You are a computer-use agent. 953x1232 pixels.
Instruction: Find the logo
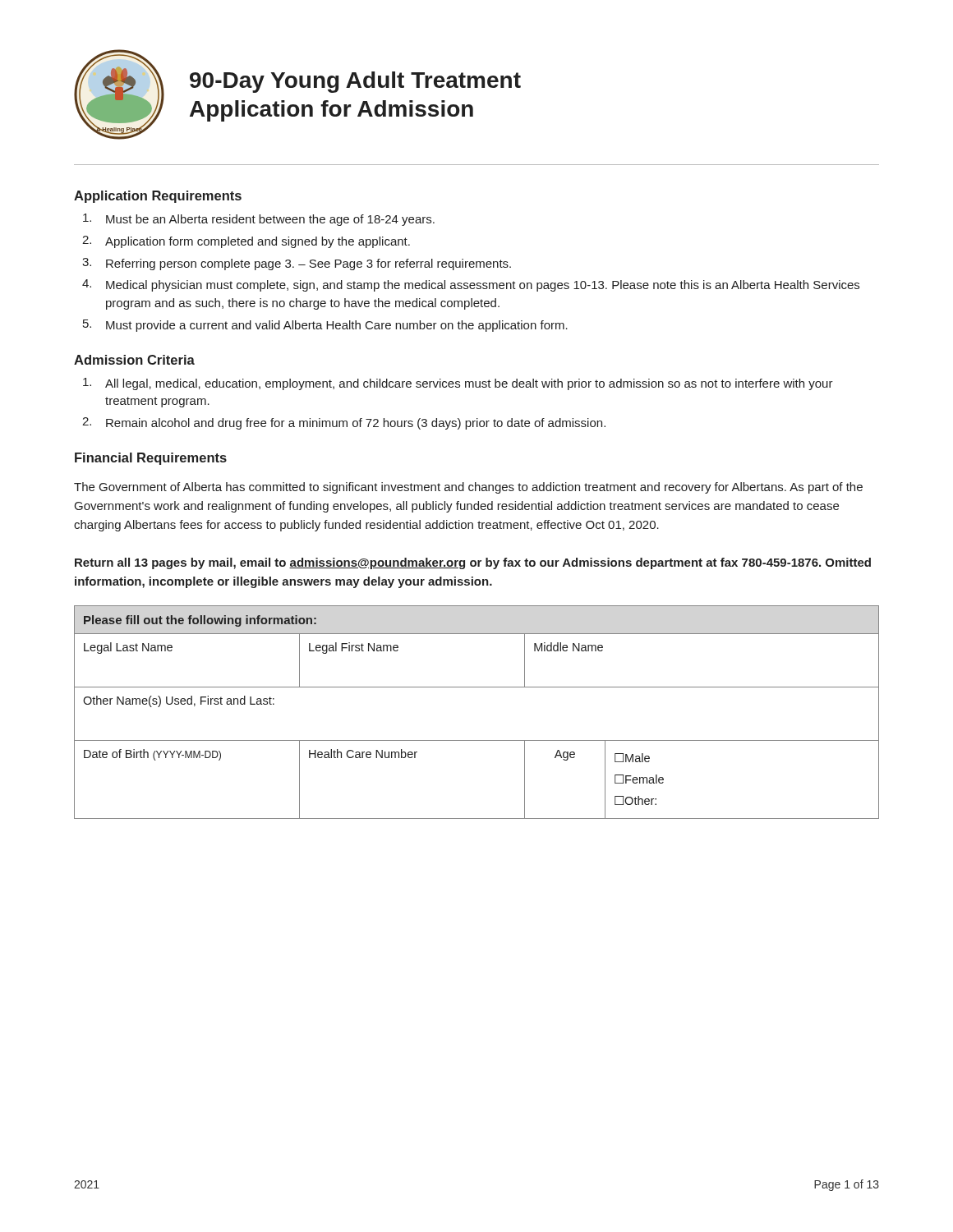coord(119,94)
